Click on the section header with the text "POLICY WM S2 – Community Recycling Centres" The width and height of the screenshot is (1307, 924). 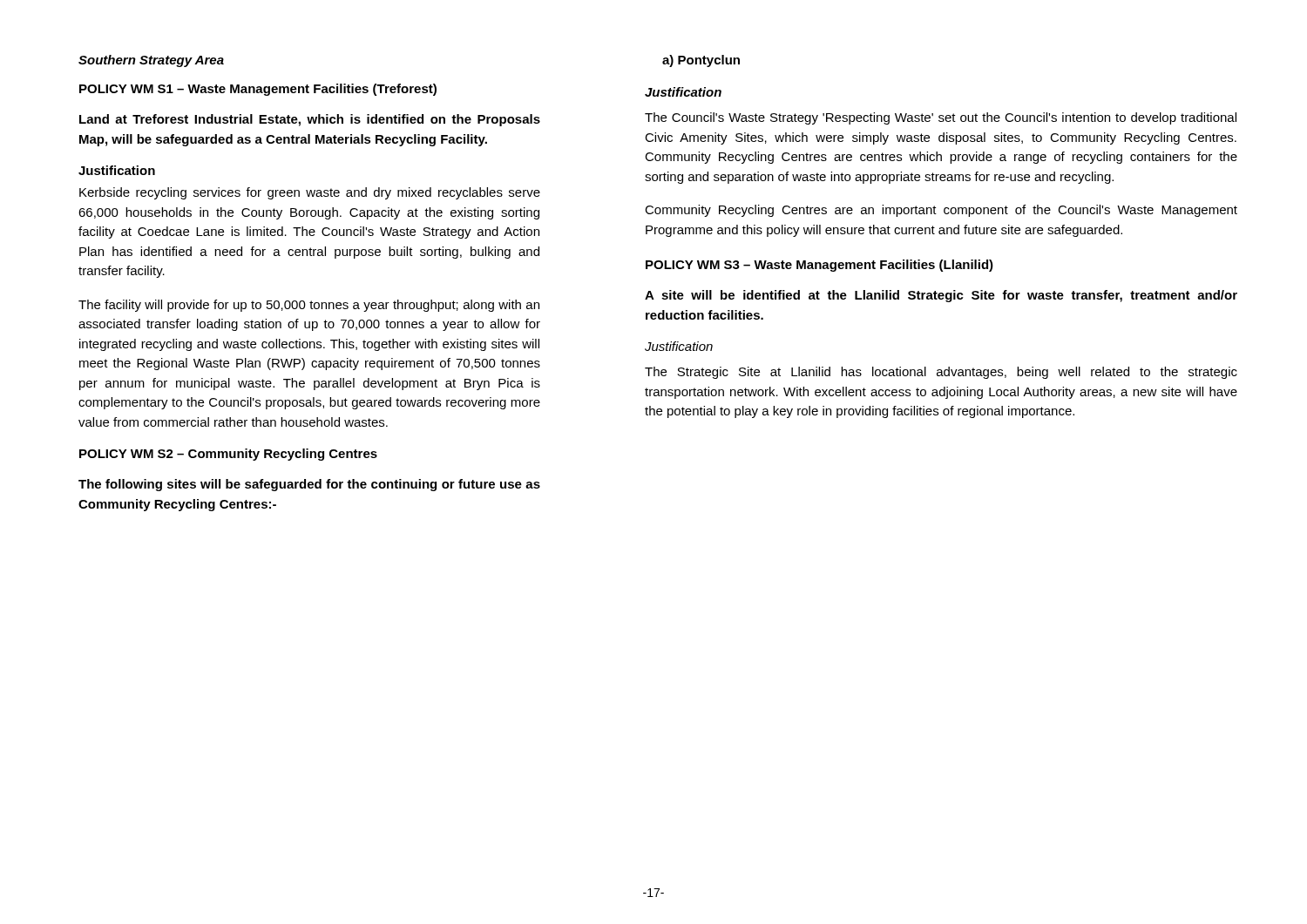[x=228, y=453]
